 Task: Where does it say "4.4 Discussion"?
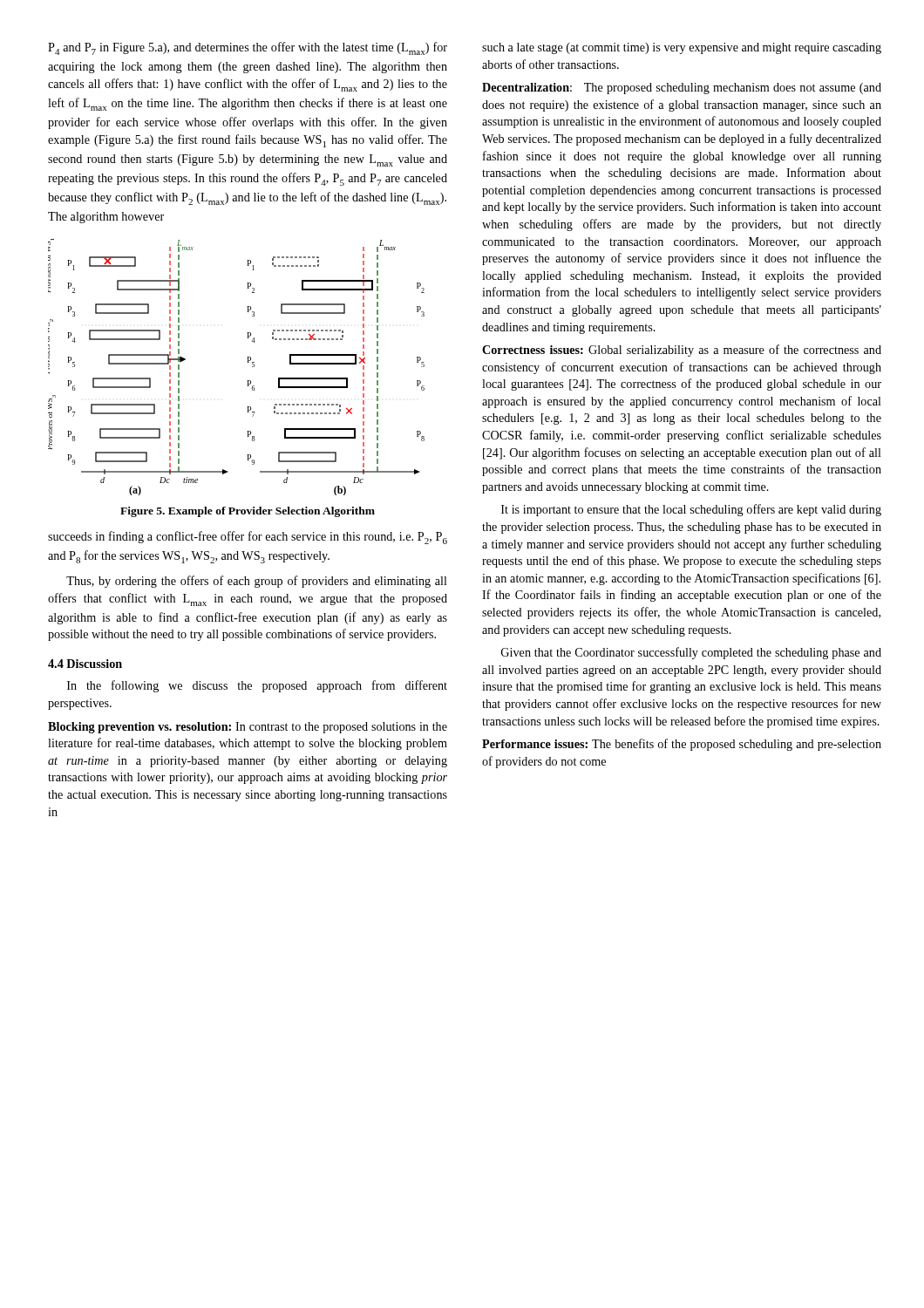(x=85, y=663)
